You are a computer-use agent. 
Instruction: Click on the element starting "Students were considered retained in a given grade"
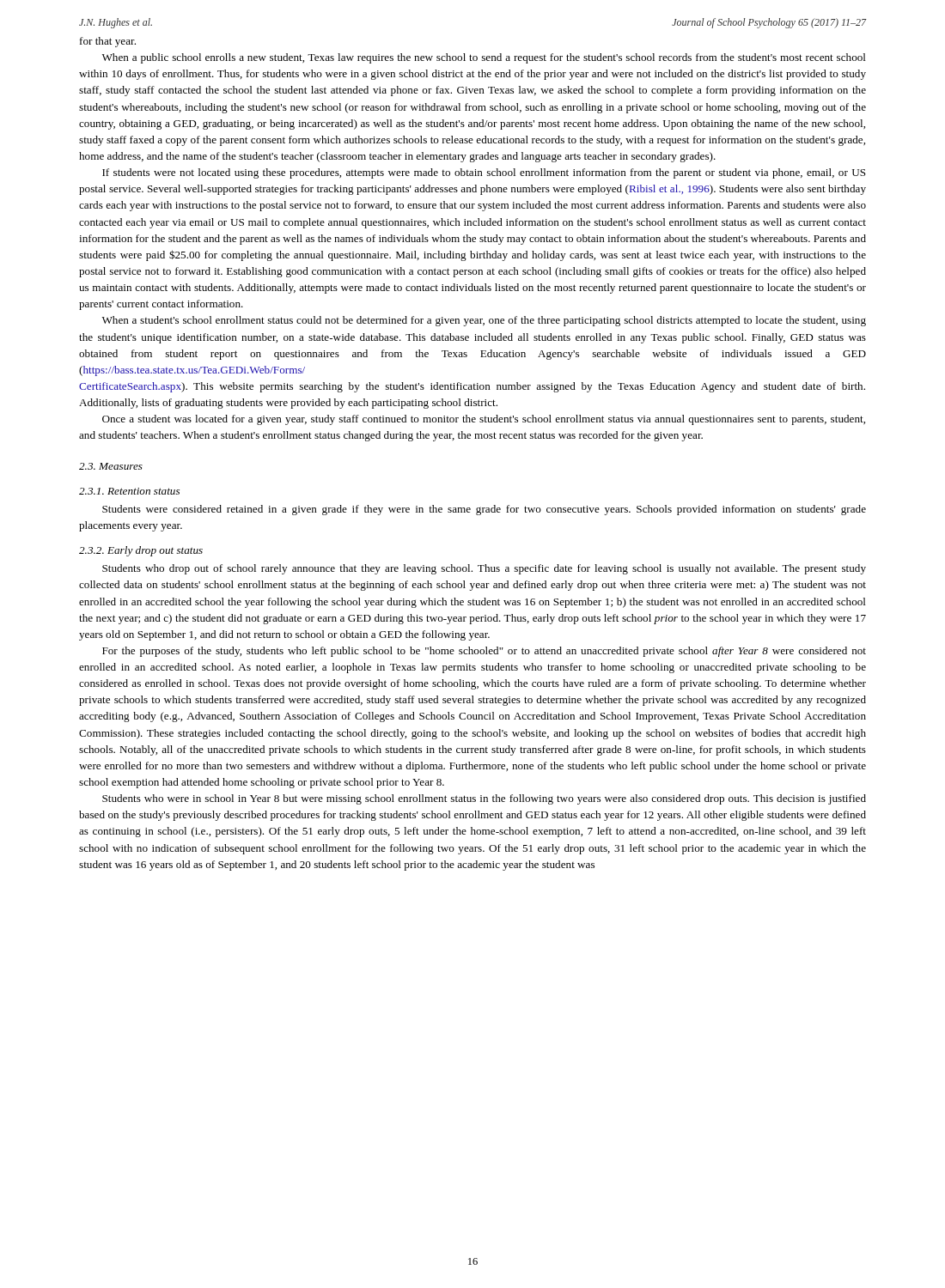tap(472, 517)
